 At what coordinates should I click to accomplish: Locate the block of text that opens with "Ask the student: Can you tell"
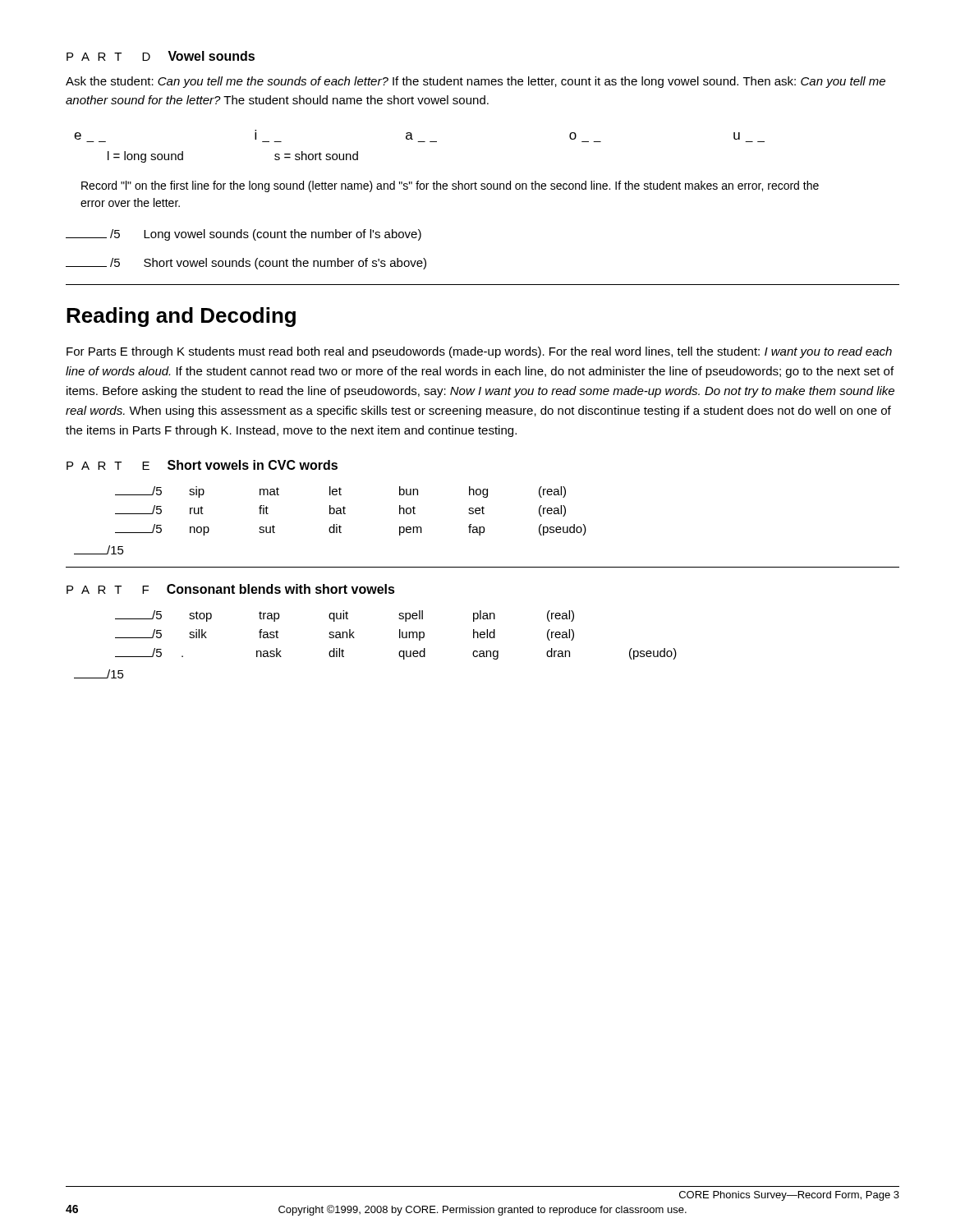point(476,90)
